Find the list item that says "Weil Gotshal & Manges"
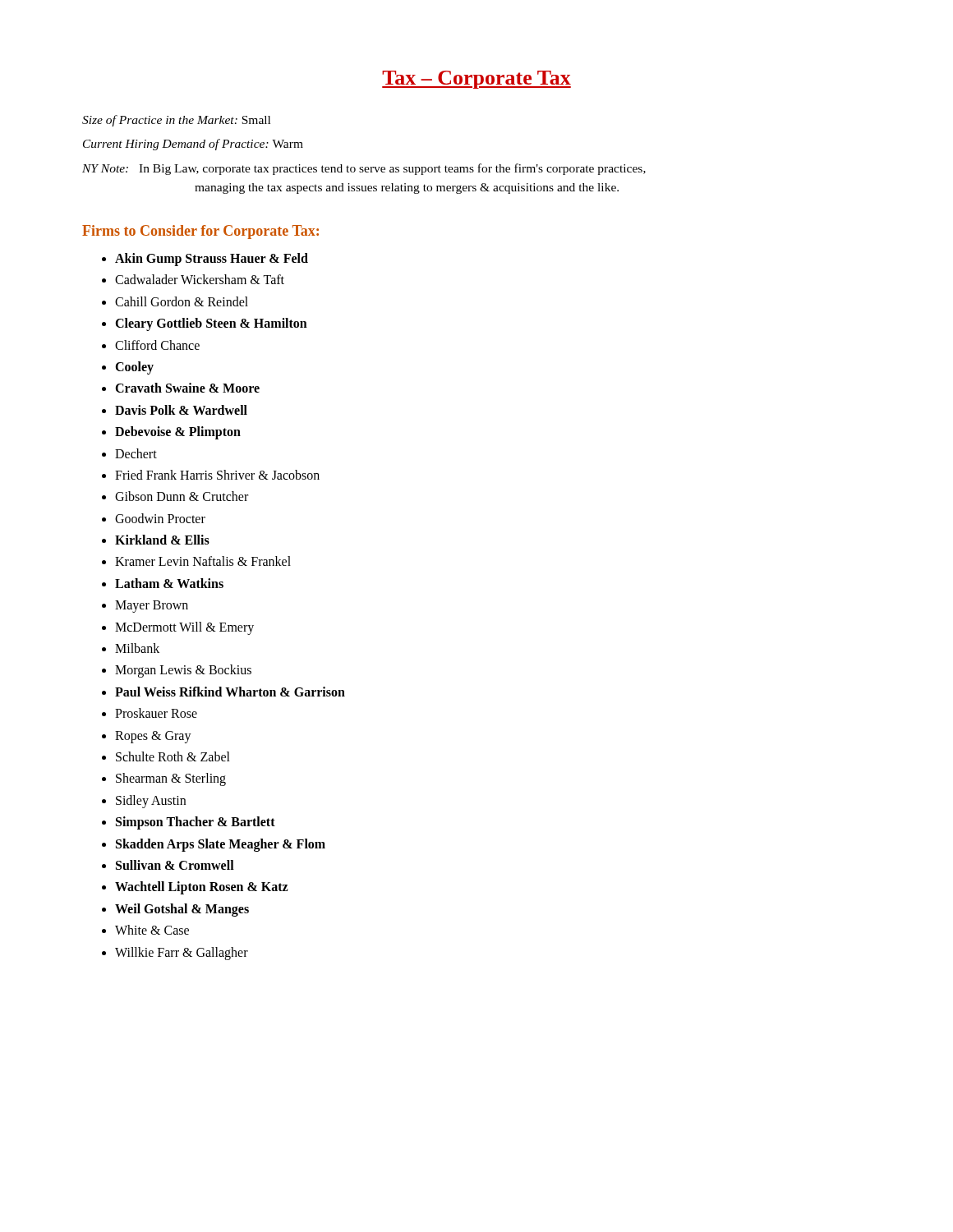This screenshot has height=1232, width=953. [x=182, y=910]
